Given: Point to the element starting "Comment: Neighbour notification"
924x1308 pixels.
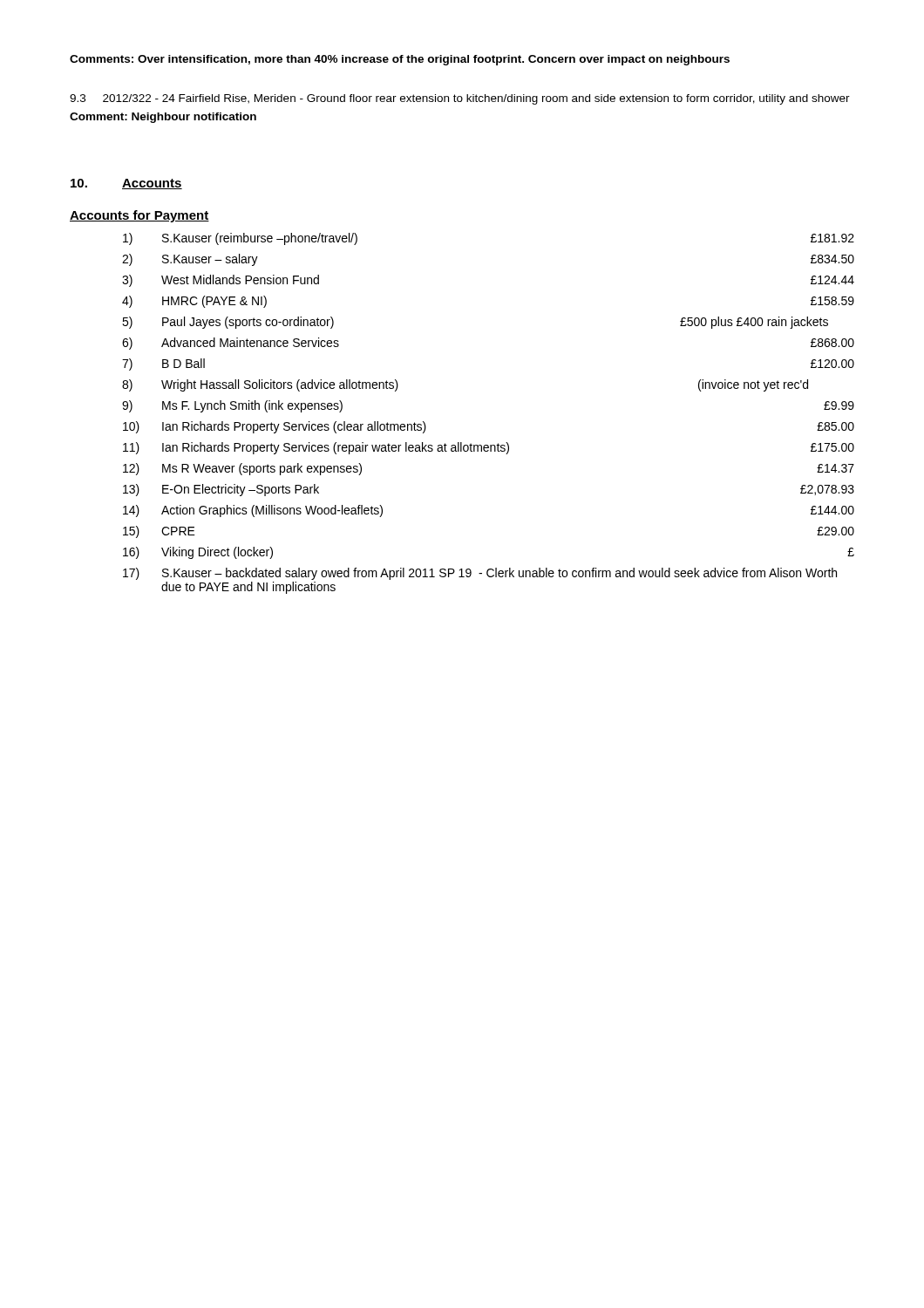Looking at the screenshot, I should 163,116.
